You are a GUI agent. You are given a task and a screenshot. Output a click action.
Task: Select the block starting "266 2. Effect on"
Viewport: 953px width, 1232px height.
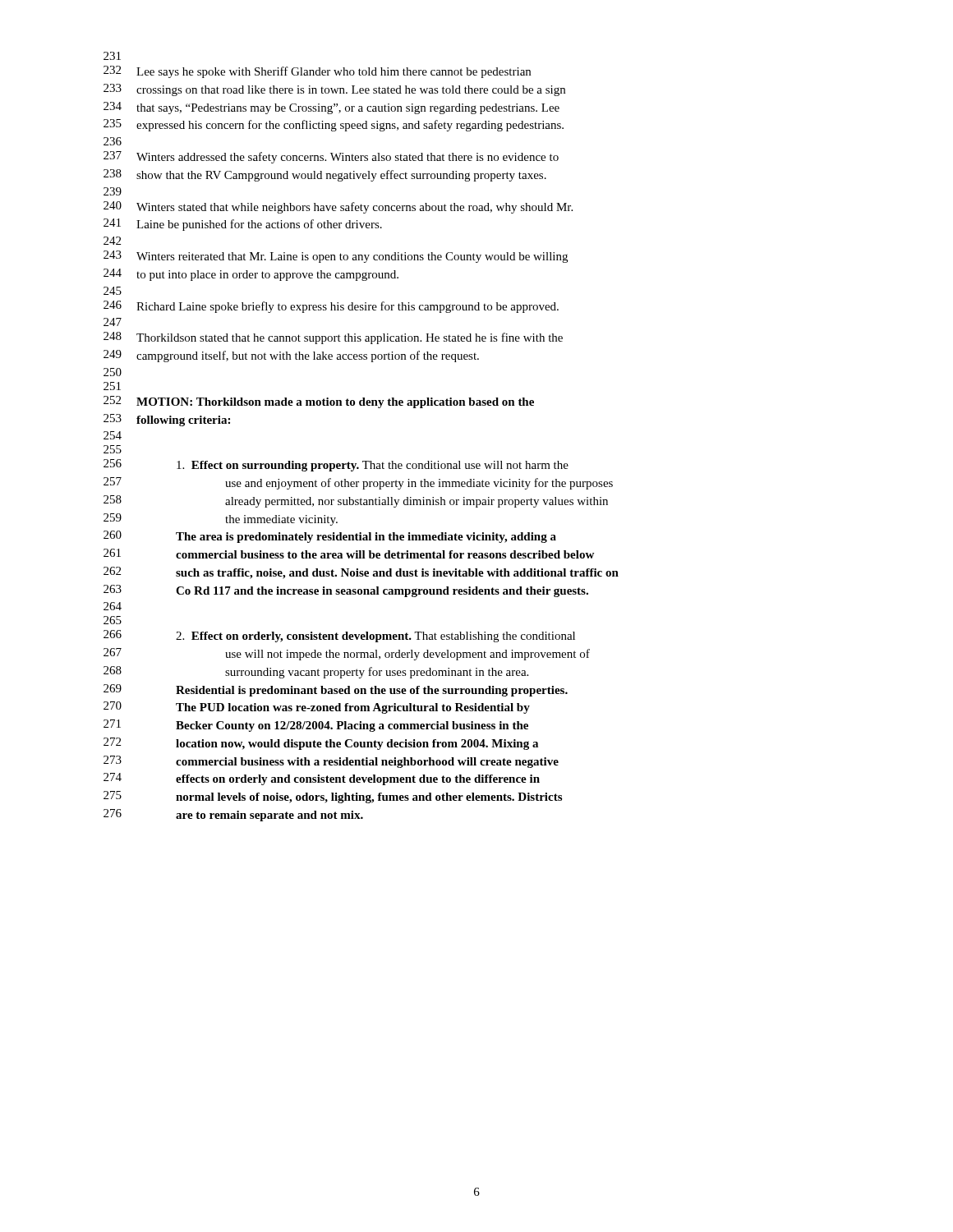pos(476,726)
